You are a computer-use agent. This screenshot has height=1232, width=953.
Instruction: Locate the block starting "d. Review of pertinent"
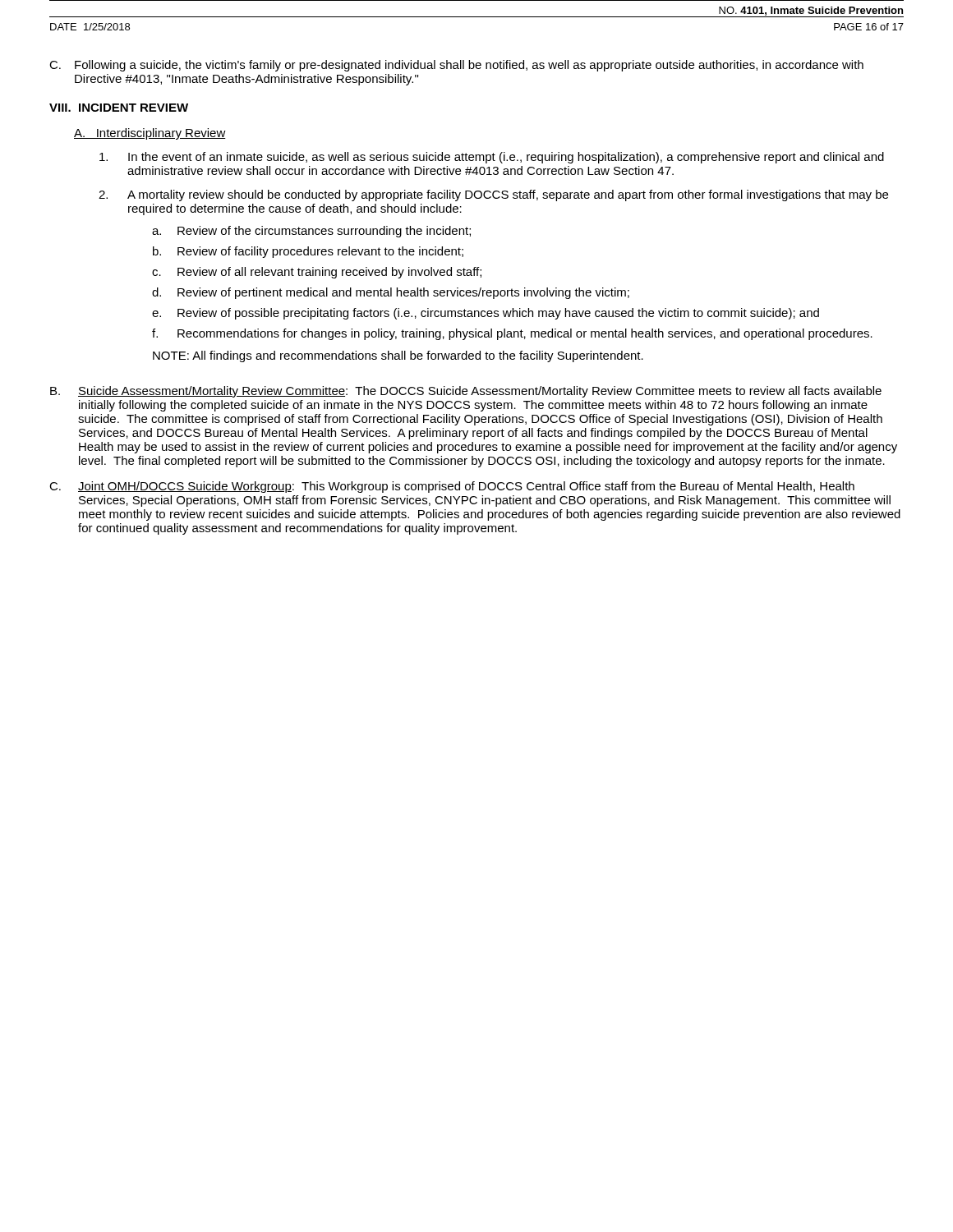click(x=528, y=292)
